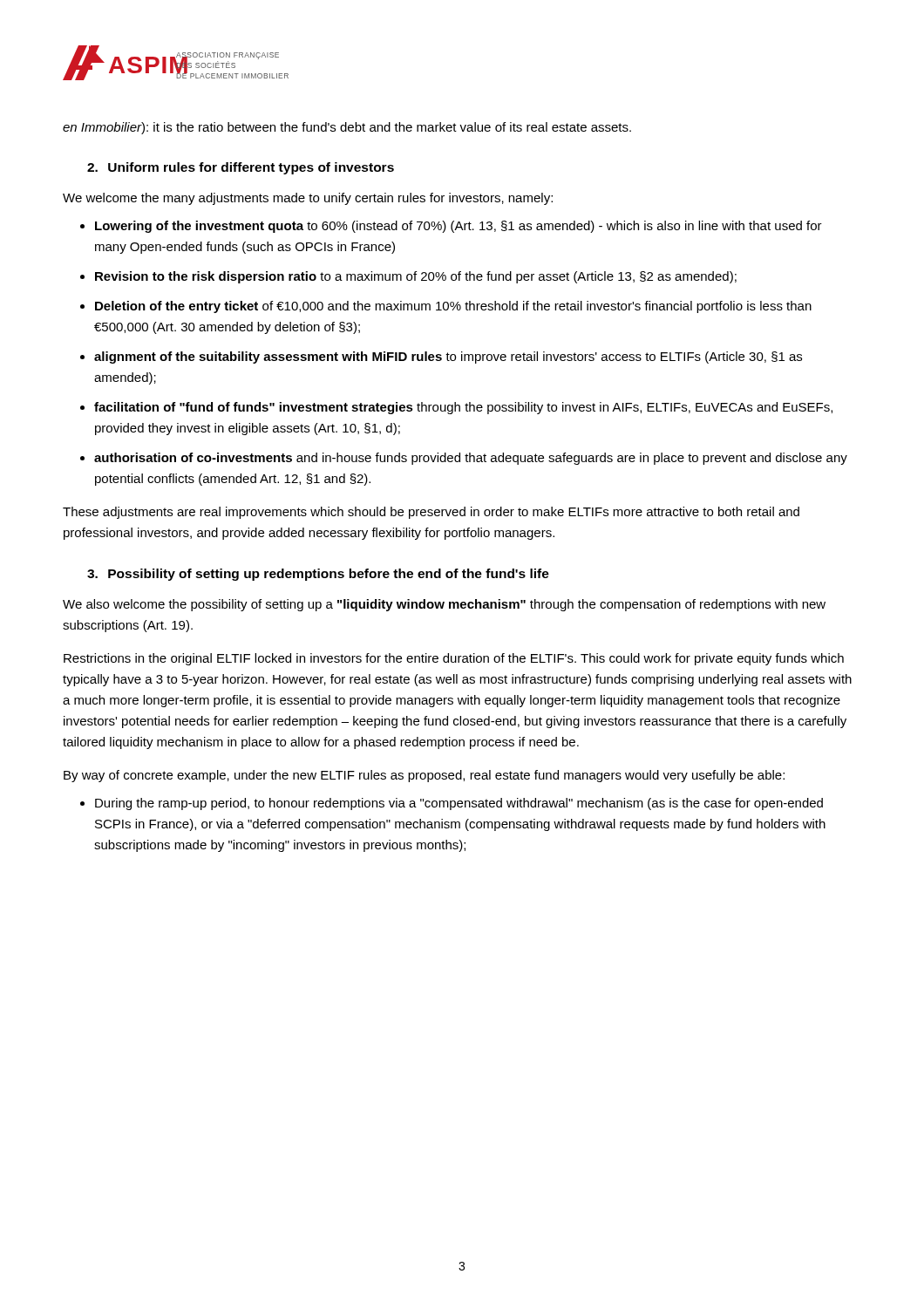This screenshot has width=924, height=1308.
Task: Point to the block starting "alignment of the suitability assessment with"
Action: (x=448, y=367)
